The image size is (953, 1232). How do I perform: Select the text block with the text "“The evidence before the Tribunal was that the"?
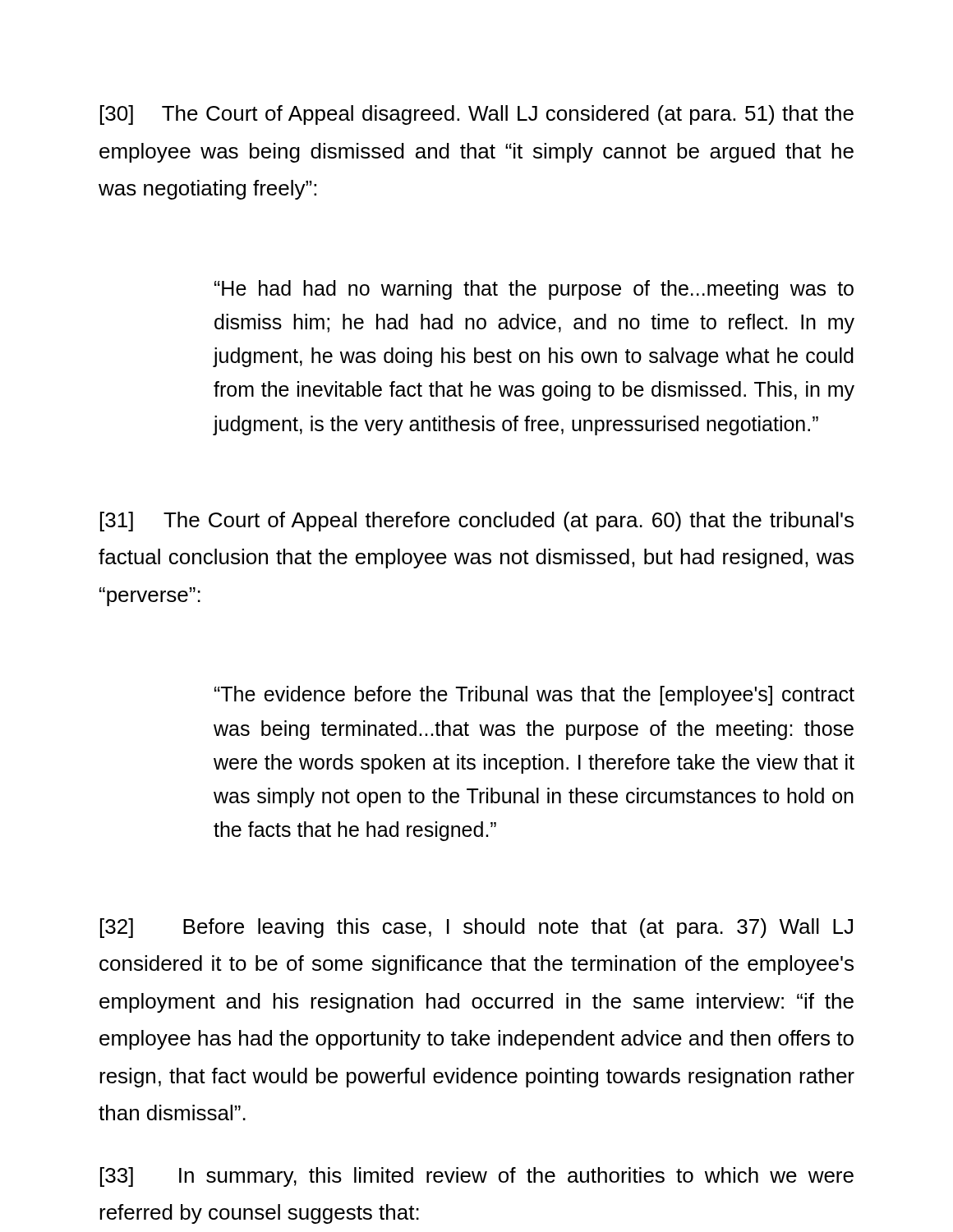click(534, 762)
